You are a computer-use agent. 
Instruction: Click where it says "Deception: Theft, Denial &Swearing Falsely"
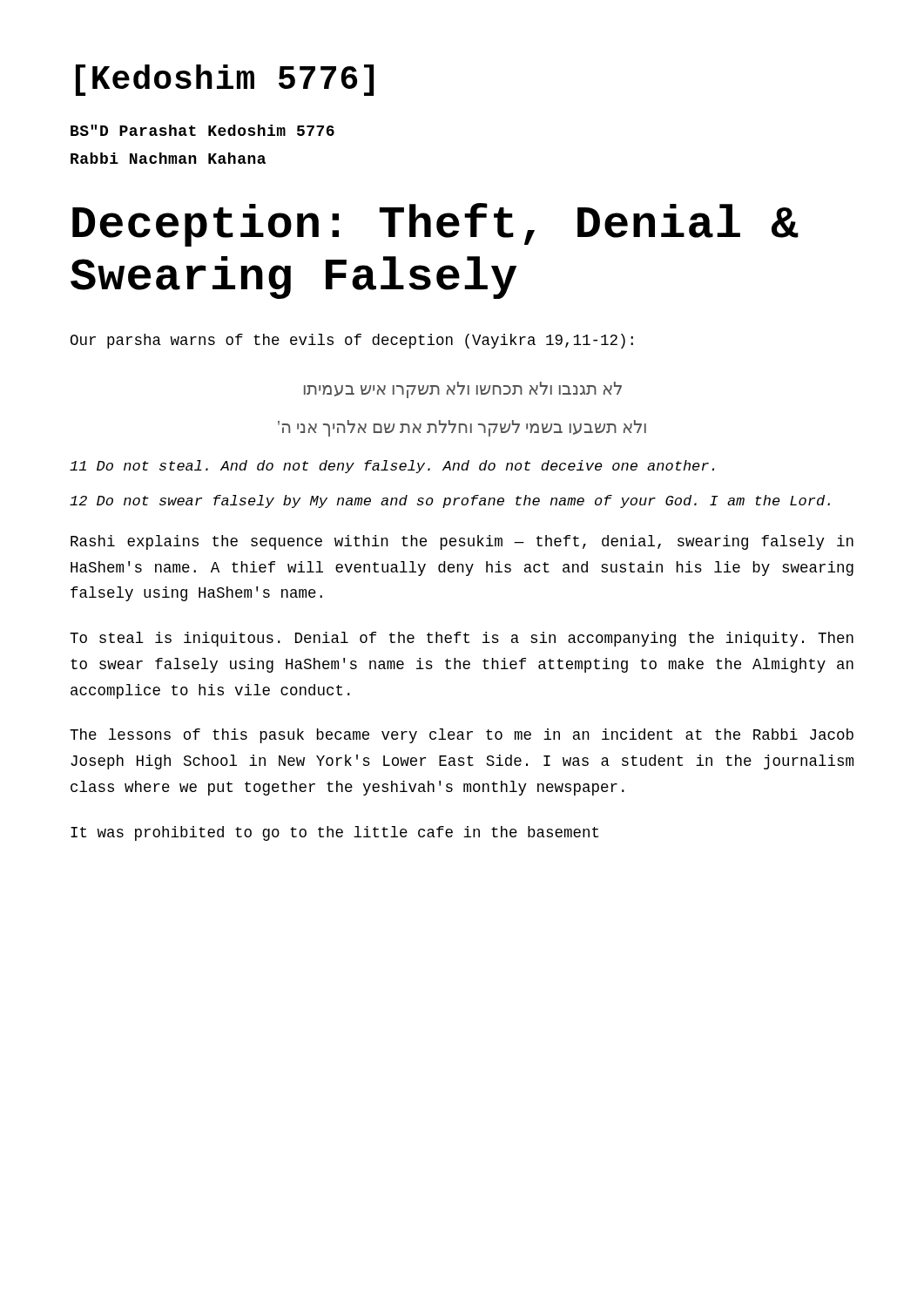click(x=462, y=252)
